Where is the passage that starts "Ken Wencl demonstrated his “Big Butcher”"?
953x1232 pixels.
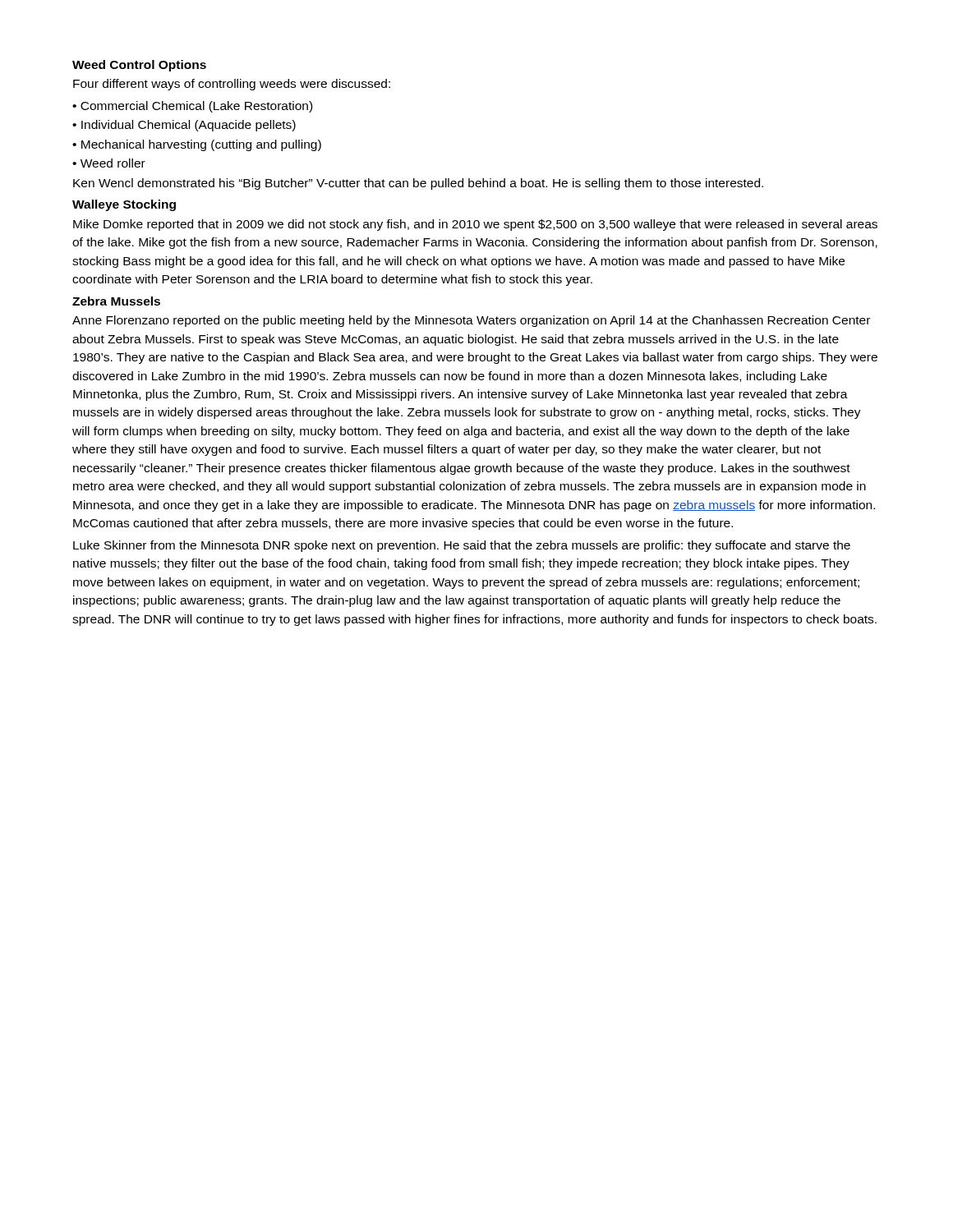tap(418, 183)
